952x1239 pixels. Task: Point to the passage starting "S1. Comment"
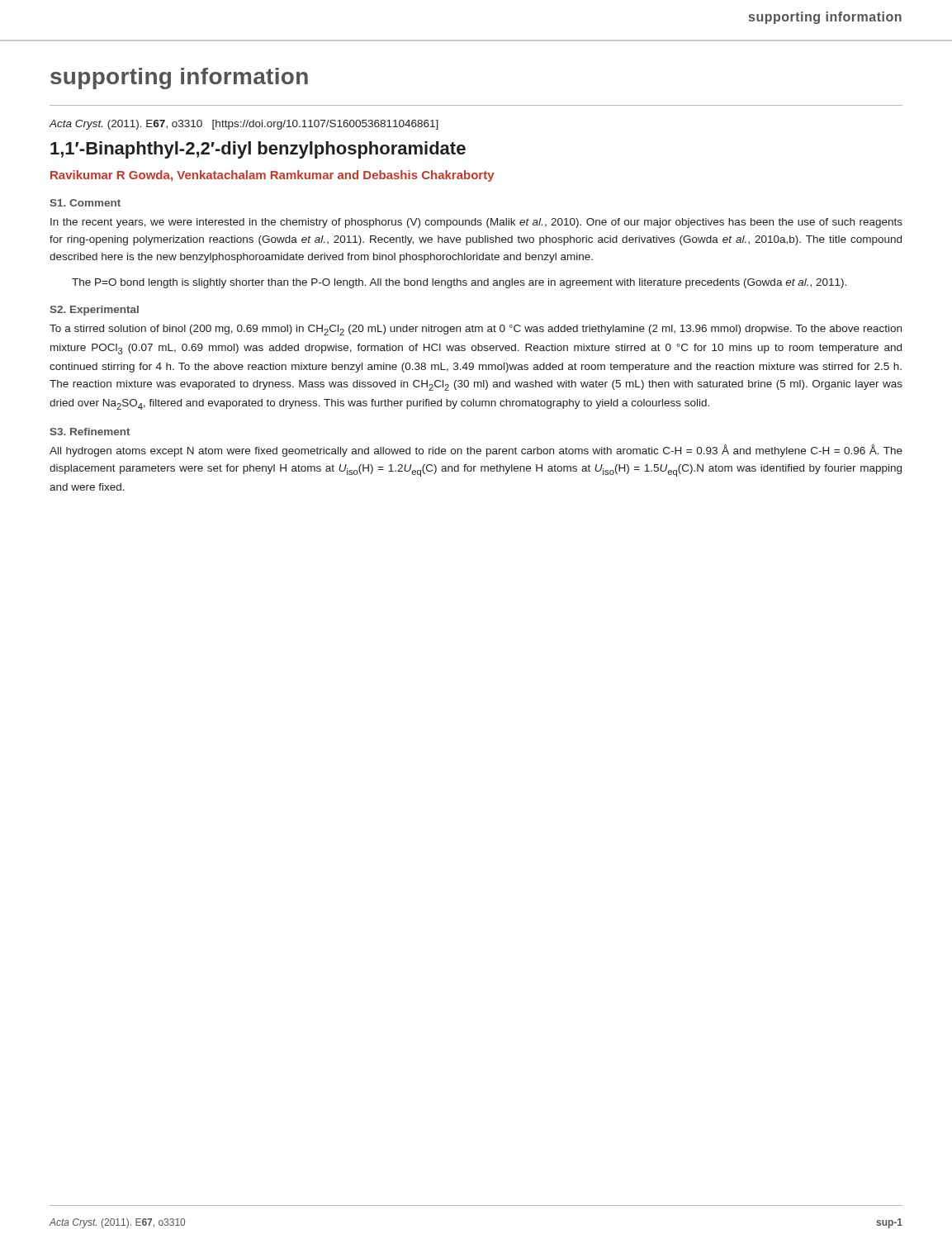click(x=85, y=203)
